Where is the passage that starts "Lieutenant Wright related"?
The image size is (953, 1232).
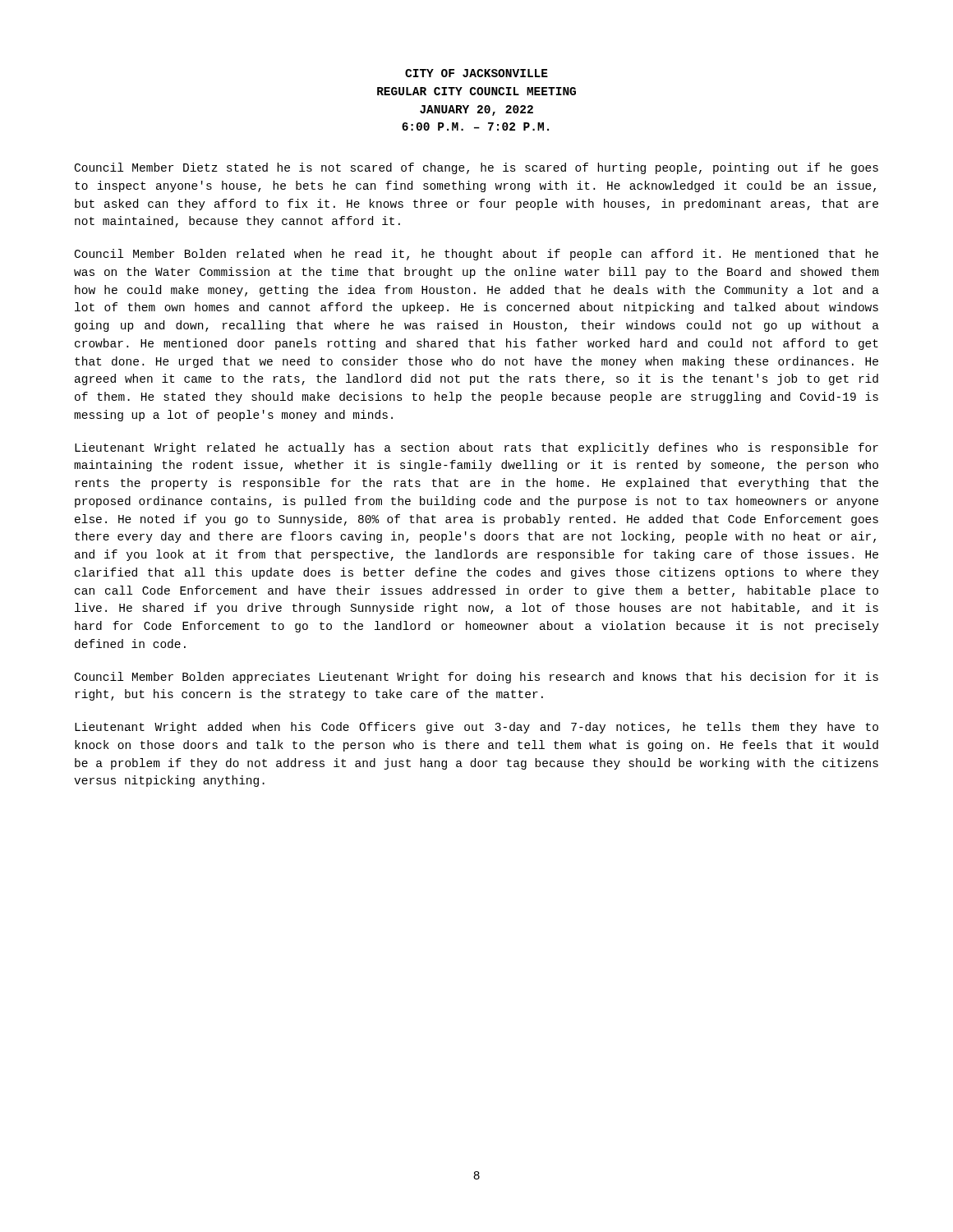[x=476, y=546]
